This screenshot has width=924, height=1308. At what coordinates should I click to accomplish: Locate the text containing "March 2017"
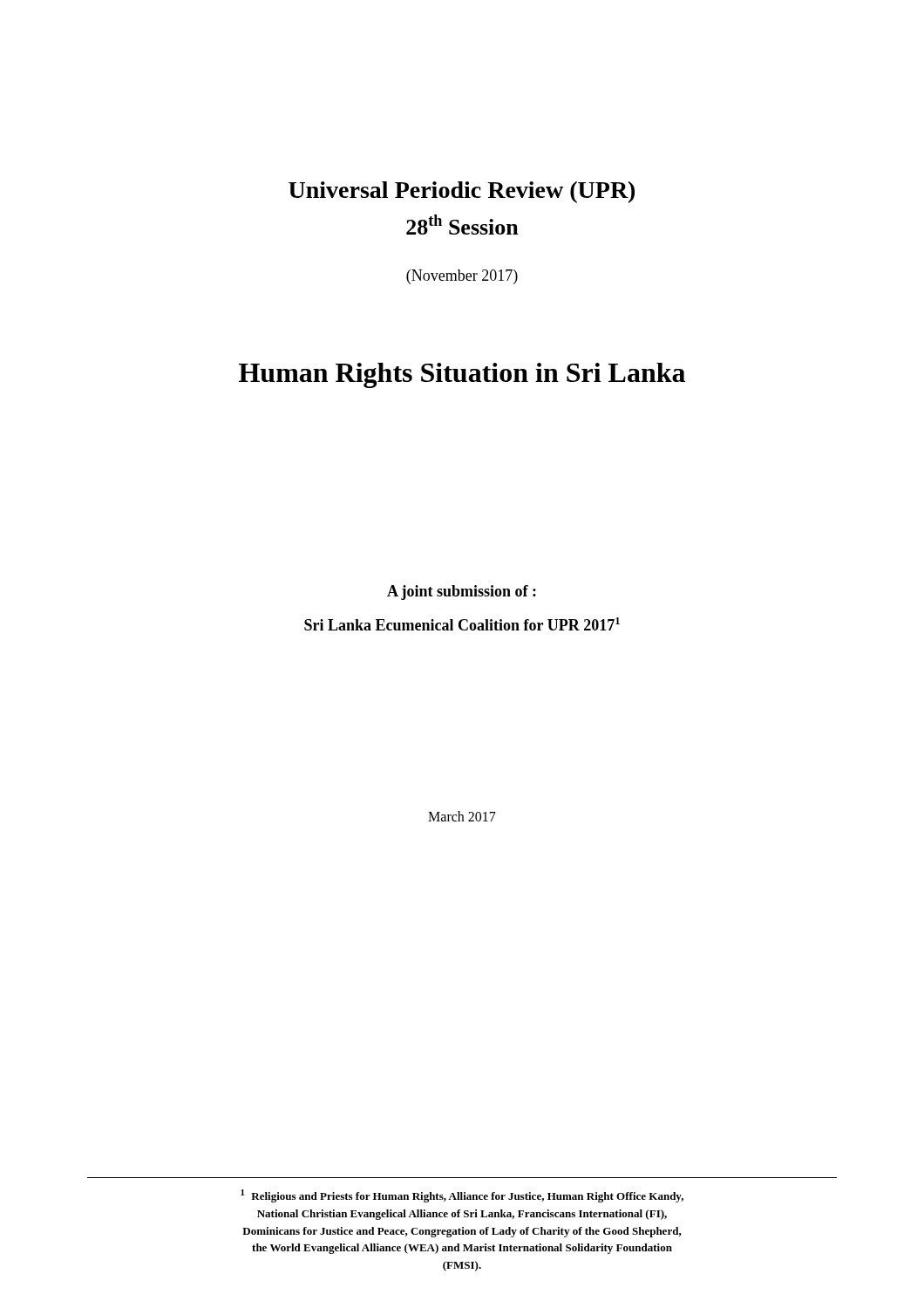[462, 817]
